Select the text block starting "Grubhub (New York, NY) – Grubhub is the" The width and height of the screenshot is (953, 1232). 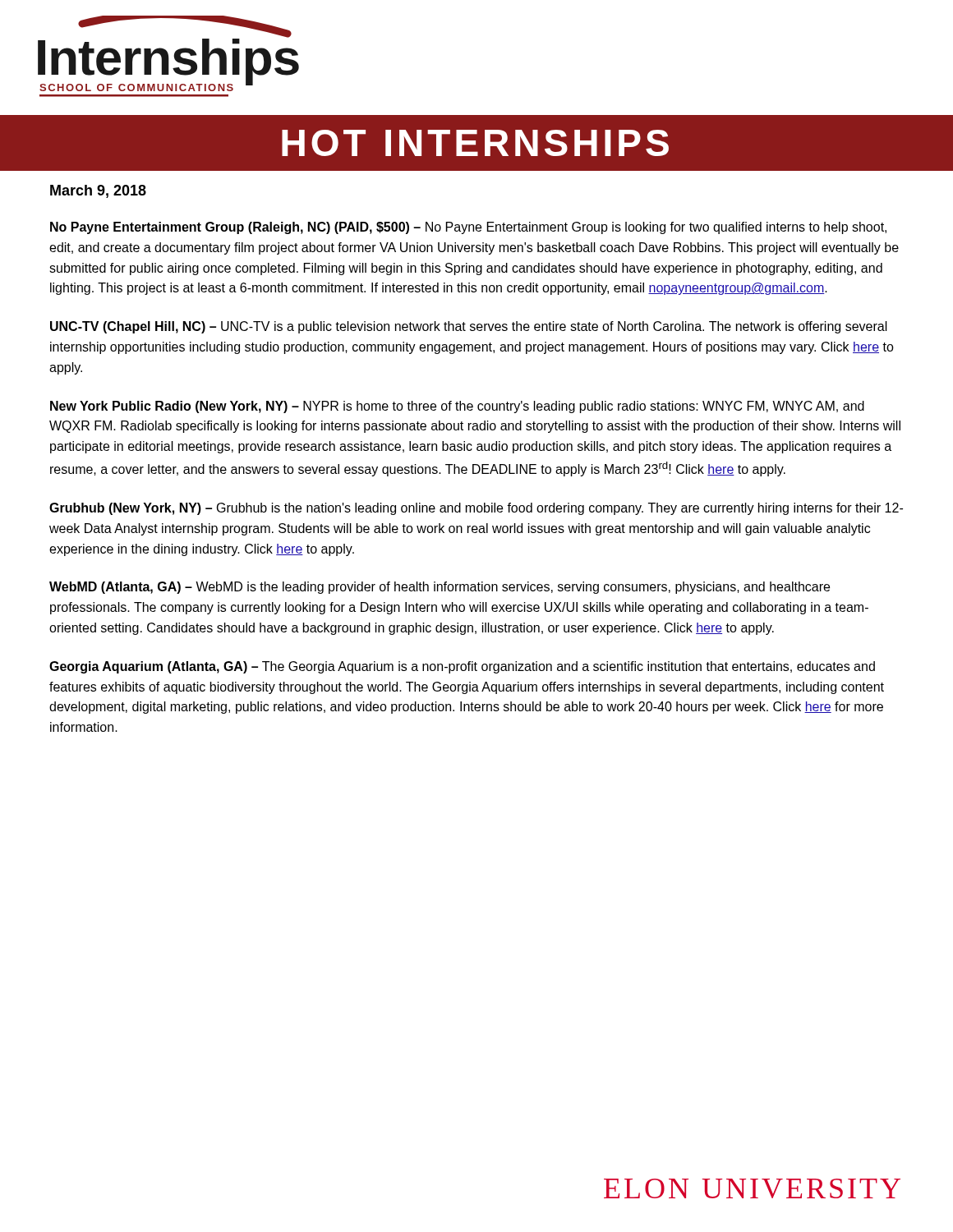(x=476, y=528)
